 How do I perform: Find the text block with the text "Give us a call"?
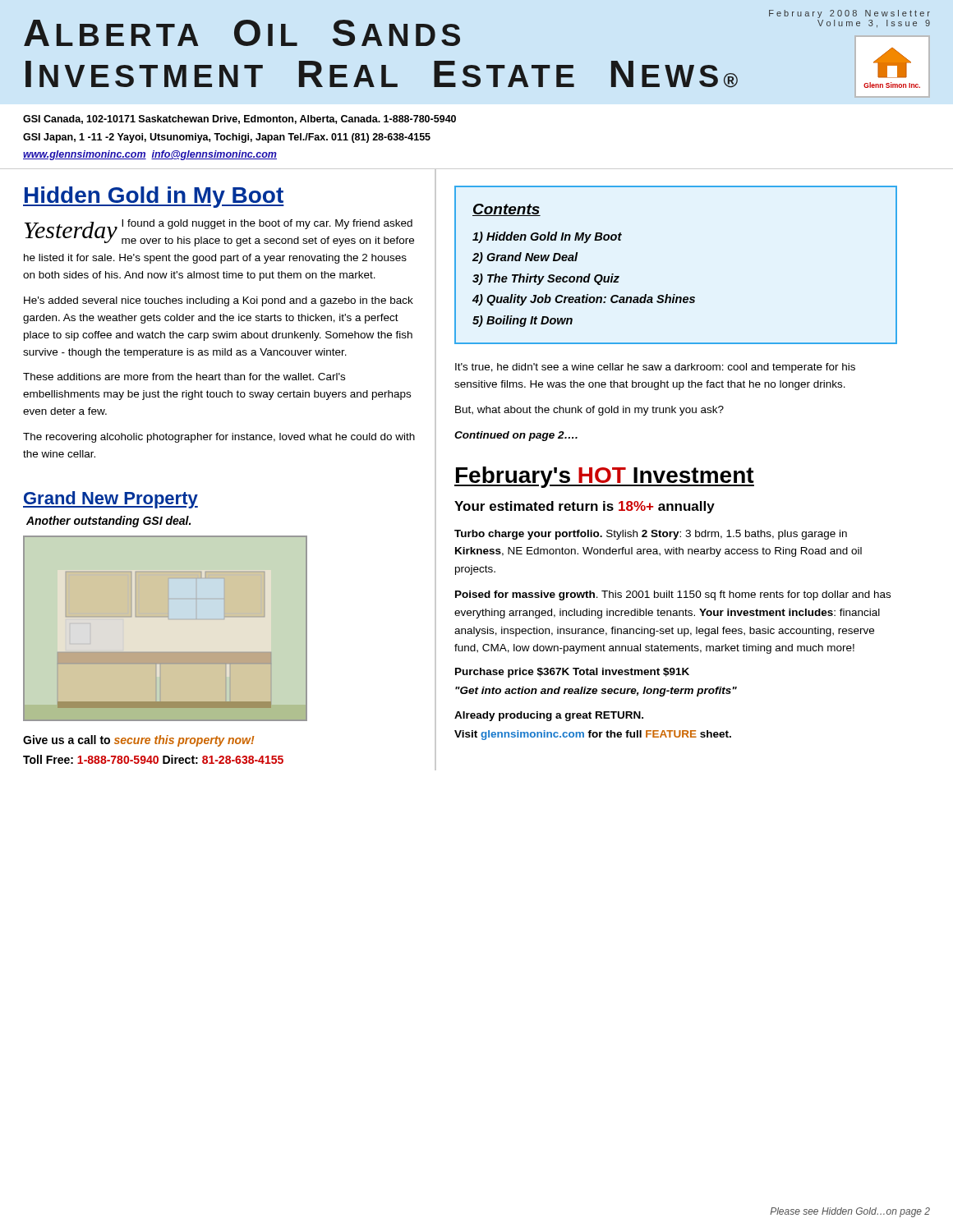pyautogui.click(x=153, y=750)
